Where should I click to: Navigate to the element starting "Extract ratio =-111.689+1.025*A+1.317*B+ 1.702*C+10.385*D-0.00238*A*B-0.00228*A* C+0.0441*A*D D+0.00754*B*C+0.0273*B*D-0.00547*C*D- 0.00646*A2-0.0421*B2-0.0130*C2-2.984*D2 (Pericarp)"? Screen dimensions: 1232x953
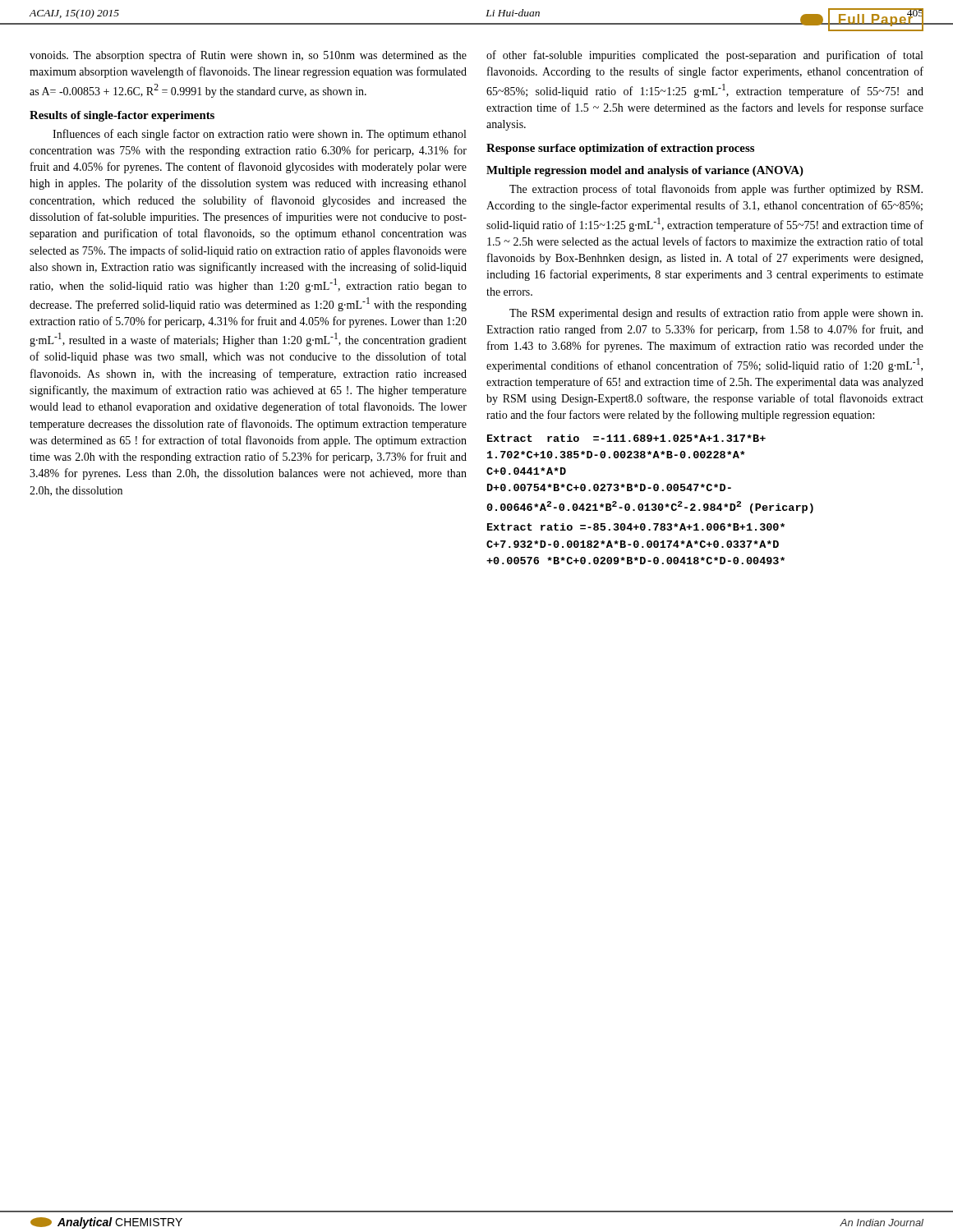pyautogui.click(x=651, y=473)
